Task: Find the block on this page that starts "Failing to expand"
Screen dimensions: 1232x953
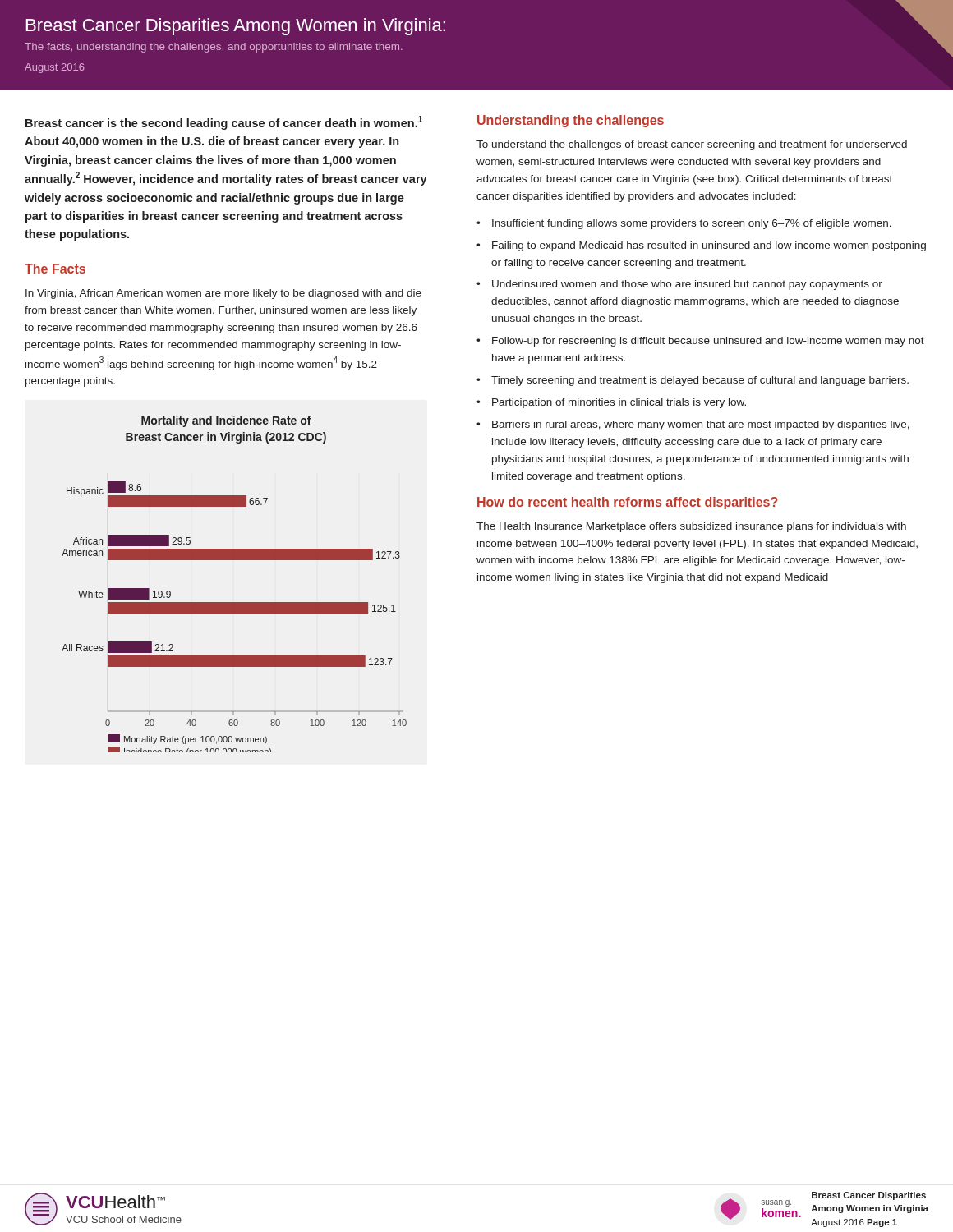Action: [x=709, y=253]
